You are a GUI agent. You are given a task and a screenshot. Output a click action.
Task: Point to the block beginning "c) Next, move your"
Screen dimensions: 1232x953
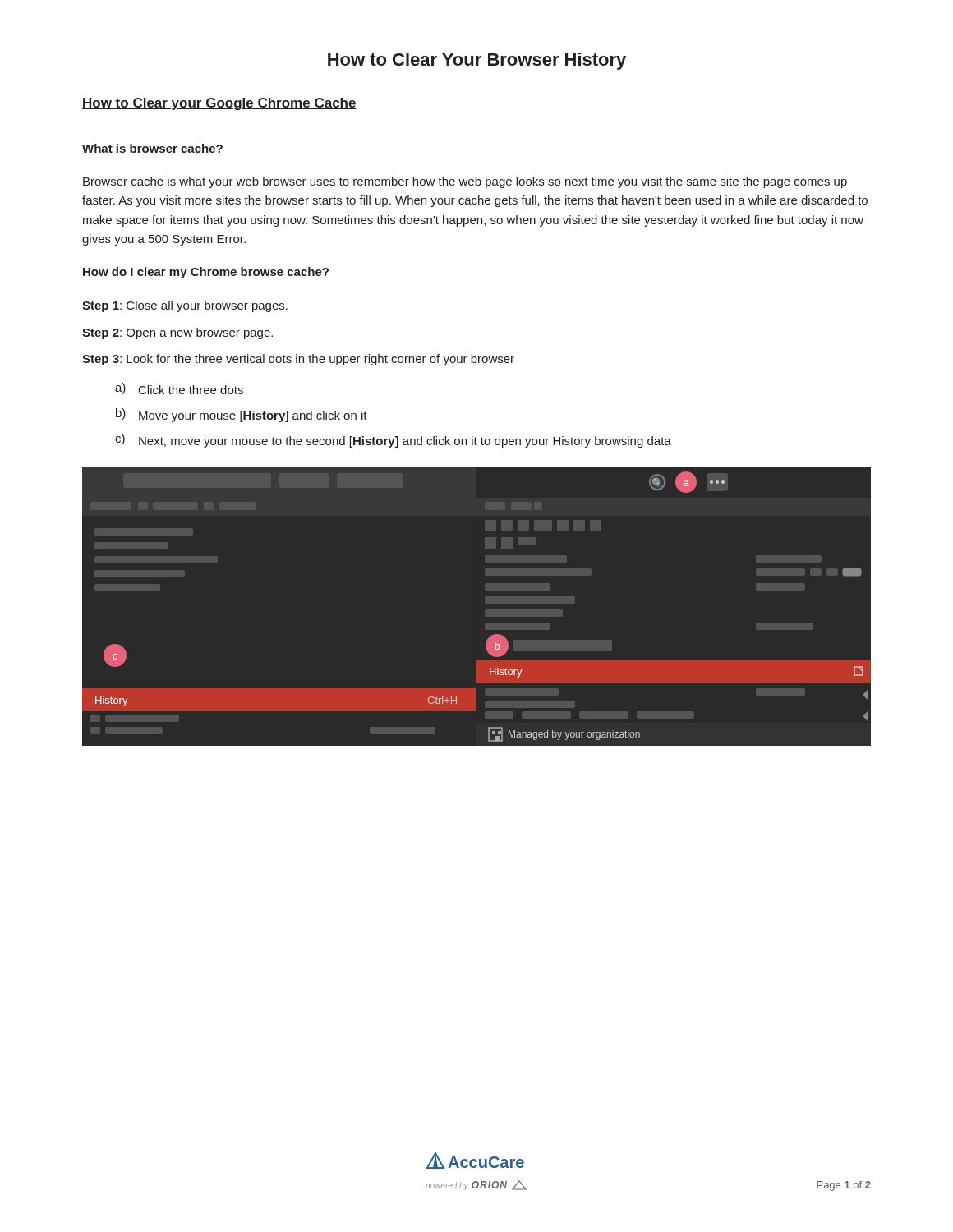coord(393,441)
